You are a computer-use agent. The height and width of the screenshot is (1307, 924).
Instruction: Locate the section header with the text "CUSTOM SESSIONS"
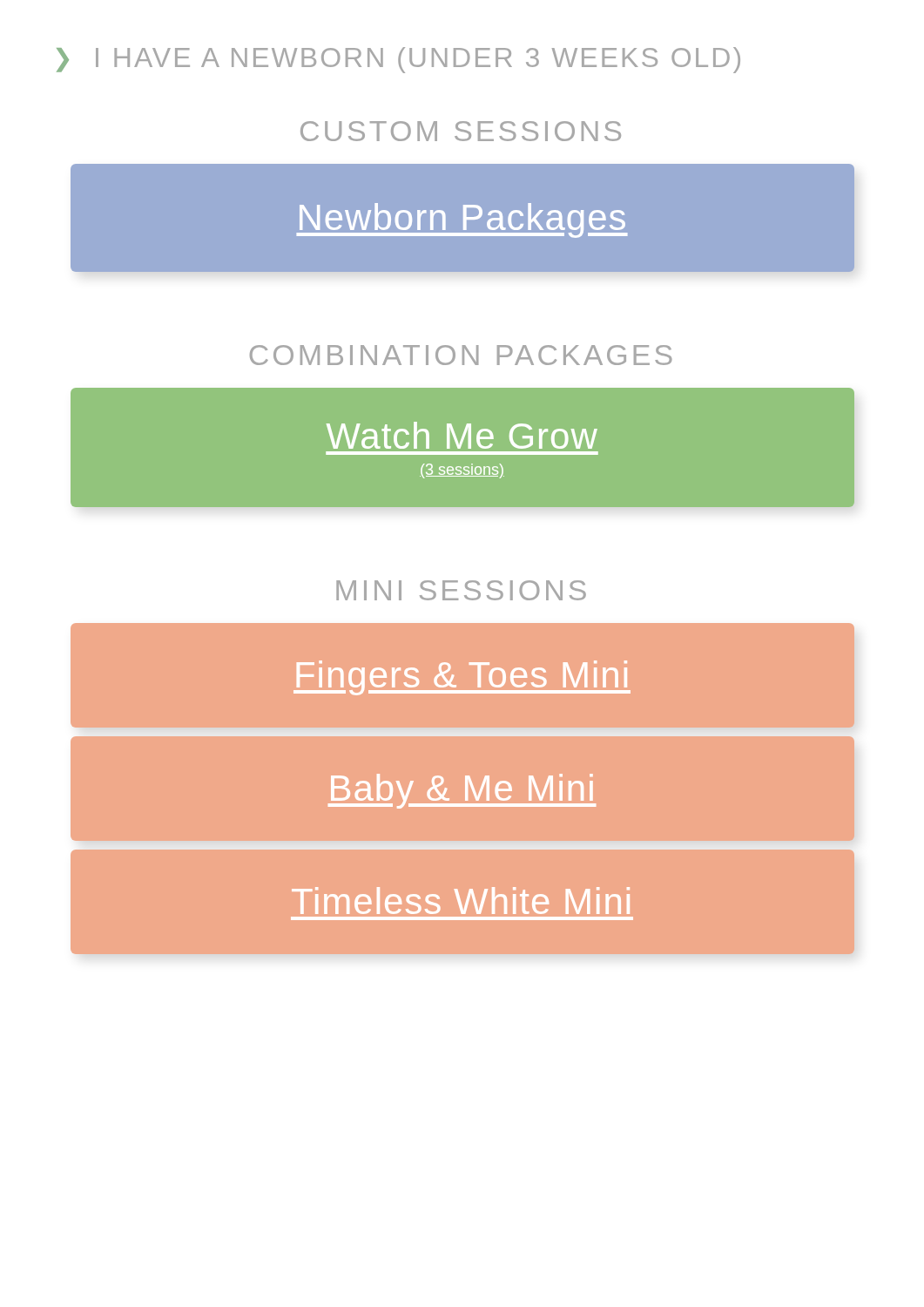point(462,131)
